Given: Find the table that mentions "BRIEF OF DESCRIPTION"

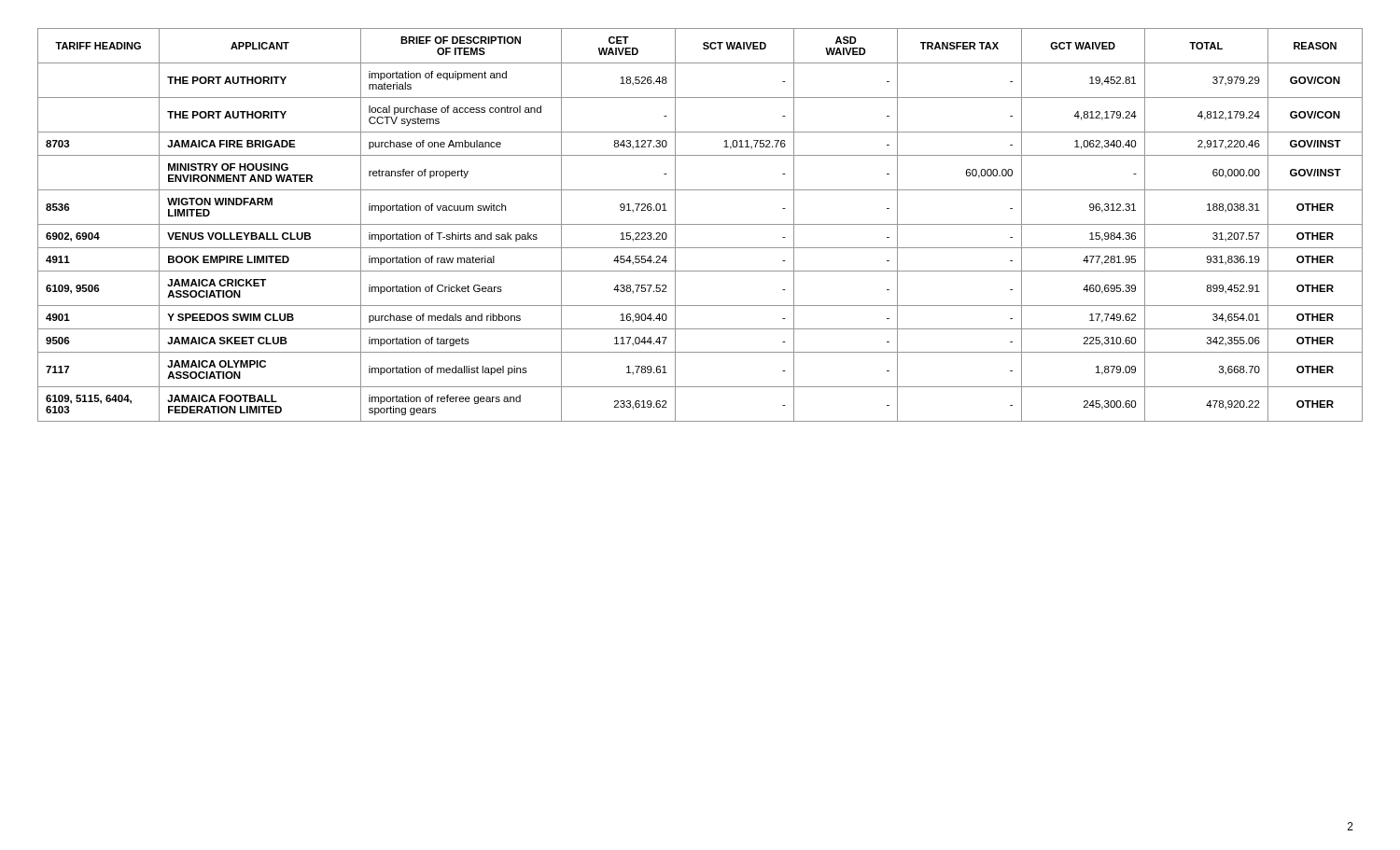Looking at the screenshot, I should coord(700,225).
